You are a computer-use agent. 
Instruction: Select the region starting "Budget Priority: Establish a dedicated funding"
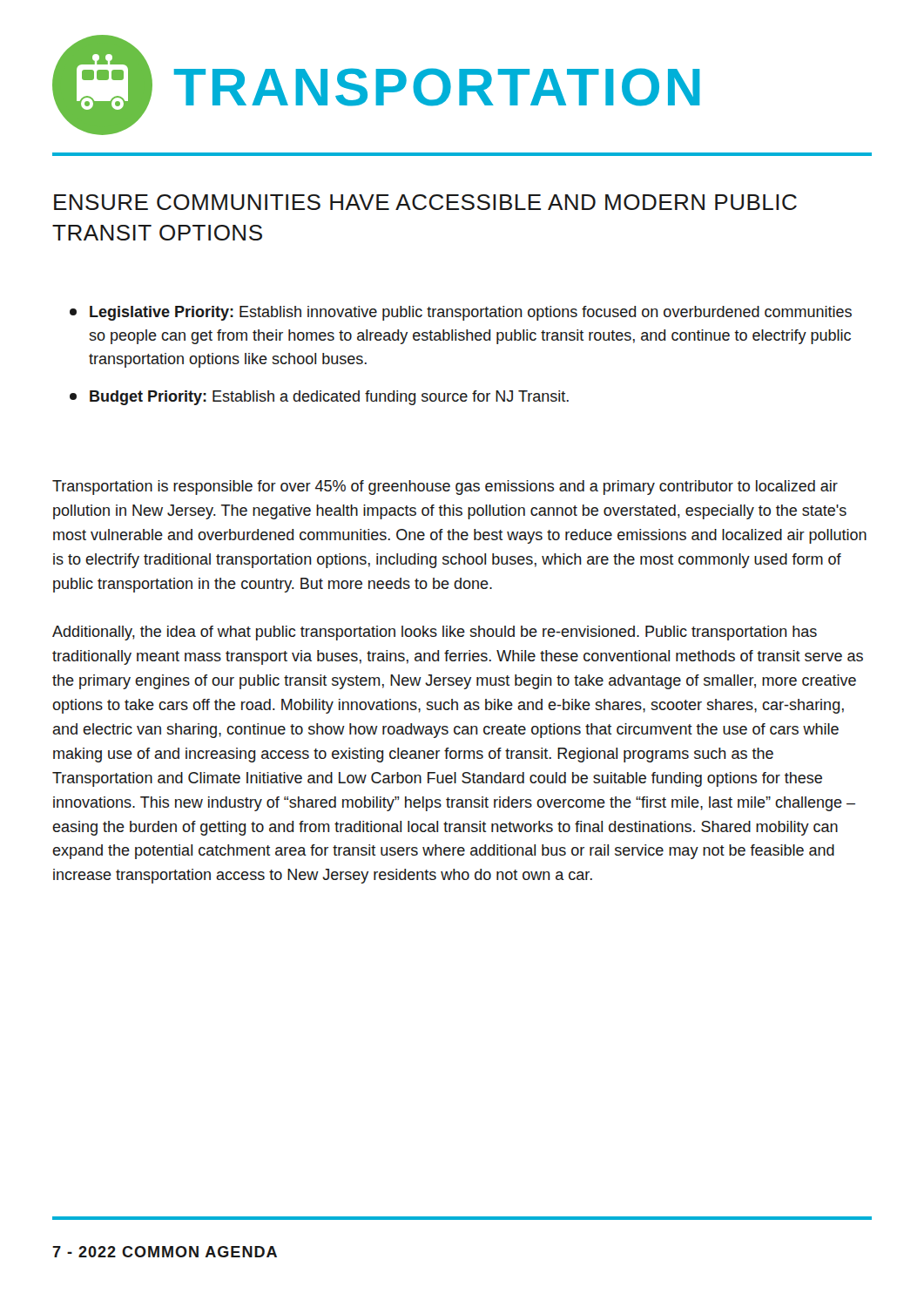(471, 397)
